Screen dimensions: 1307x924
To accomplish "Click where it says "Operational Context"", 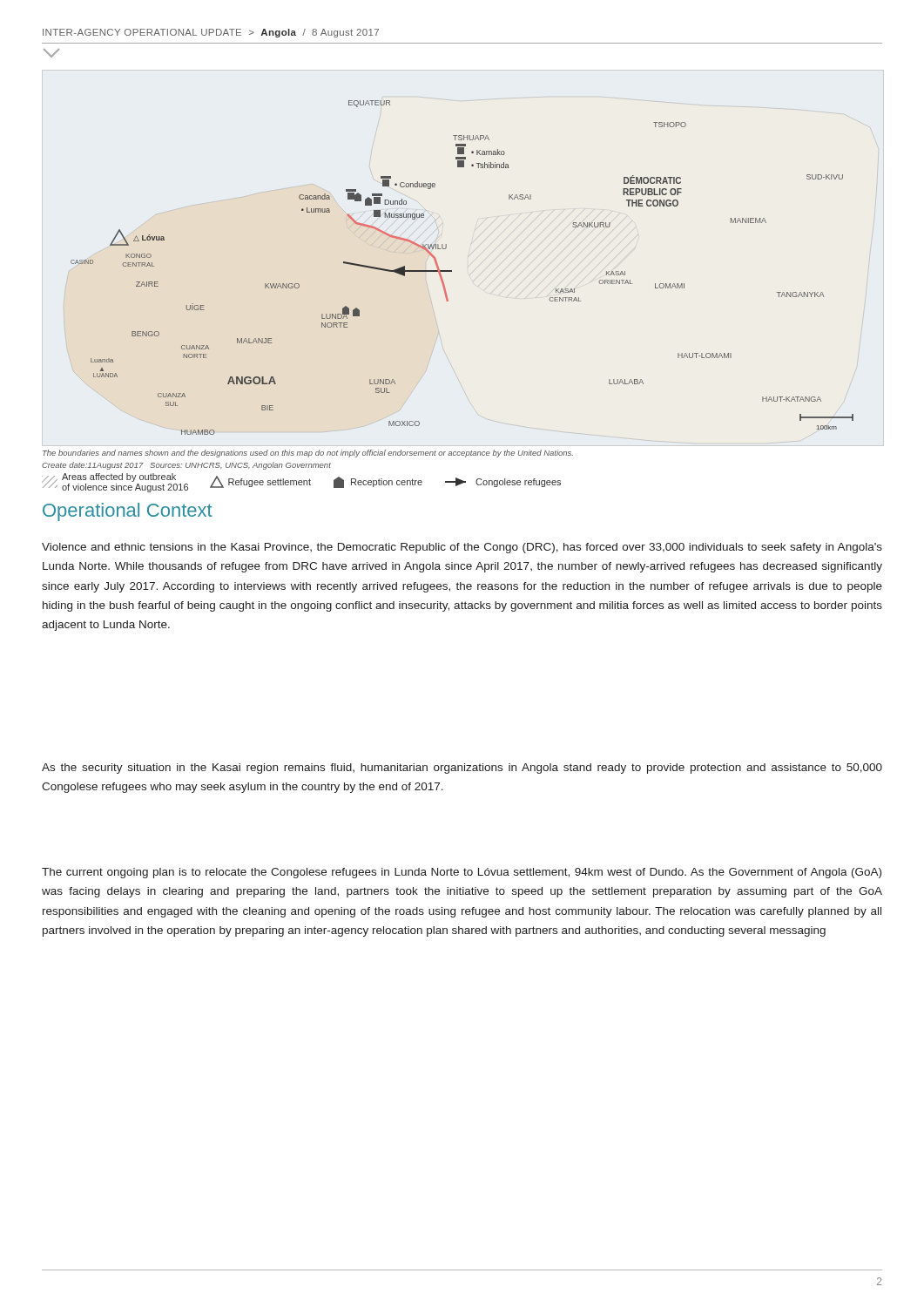I will click(127, 510).
